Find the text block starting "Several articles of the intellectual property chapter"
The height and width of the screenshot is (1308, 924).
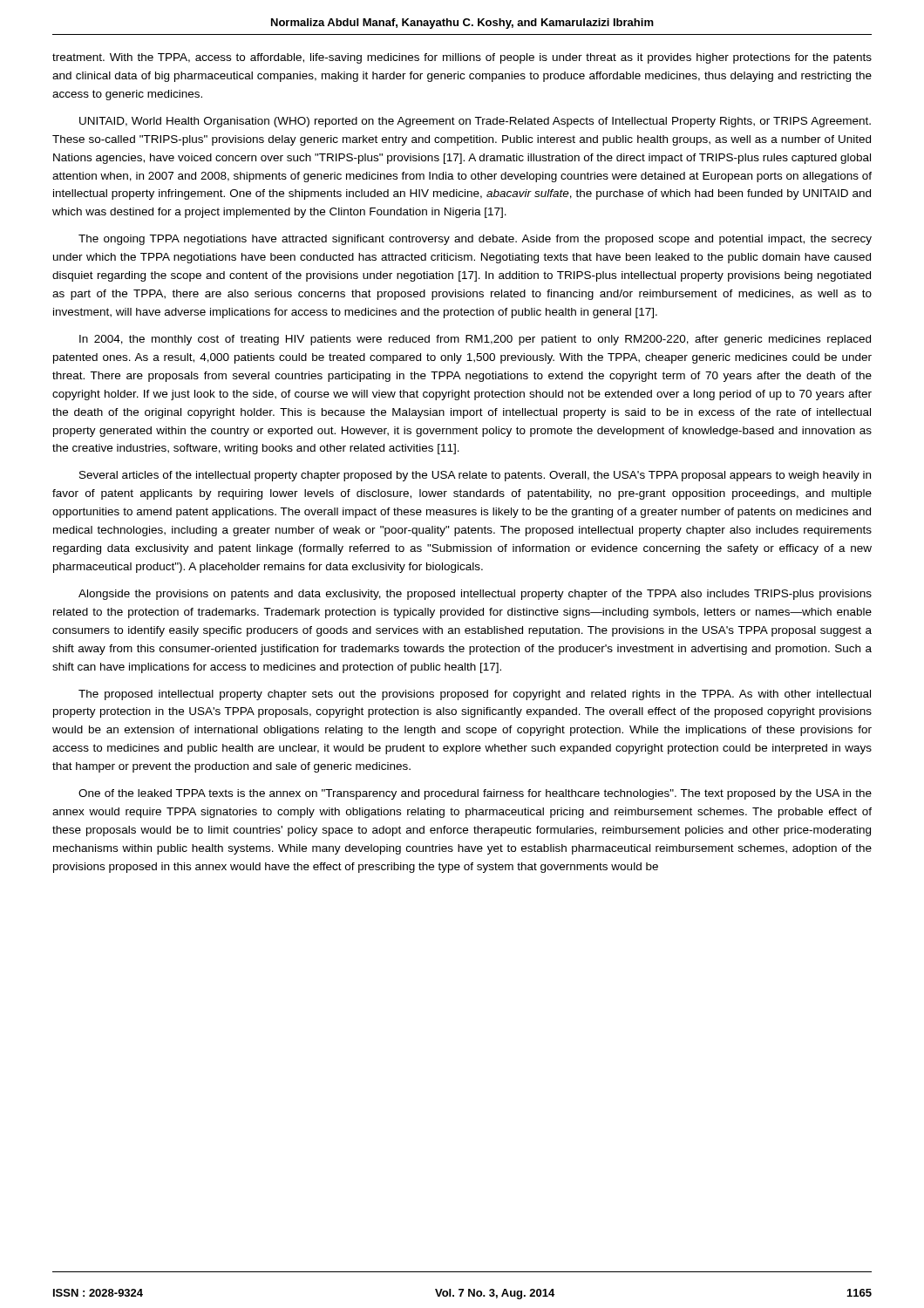pos(462,521)
